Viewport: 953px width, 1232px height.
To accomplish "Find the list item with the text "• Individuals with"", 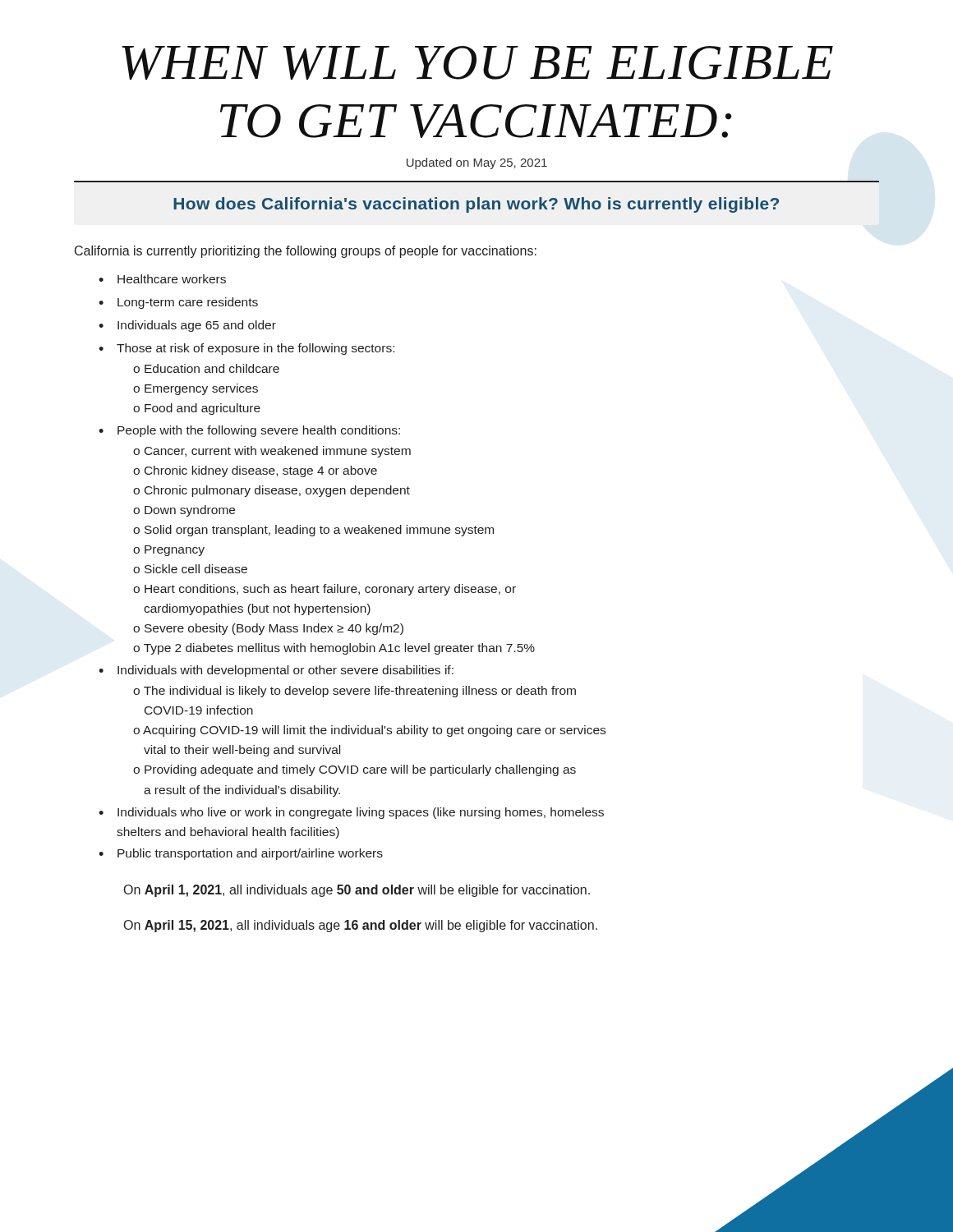I will pyautogui.click(x=352, y=731).
